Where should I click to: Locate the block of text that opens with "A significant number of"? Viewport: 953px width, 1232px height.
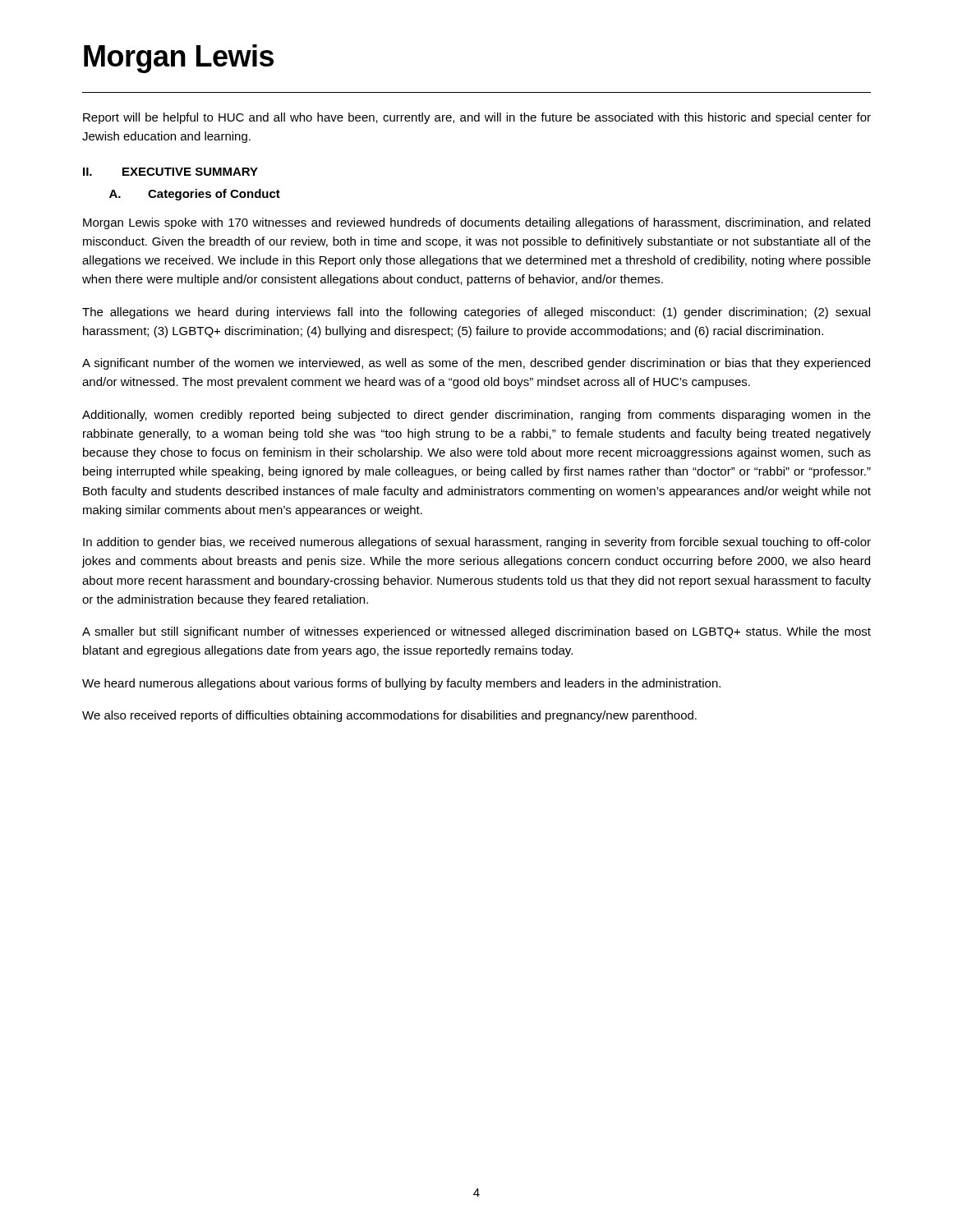(476, 372)
